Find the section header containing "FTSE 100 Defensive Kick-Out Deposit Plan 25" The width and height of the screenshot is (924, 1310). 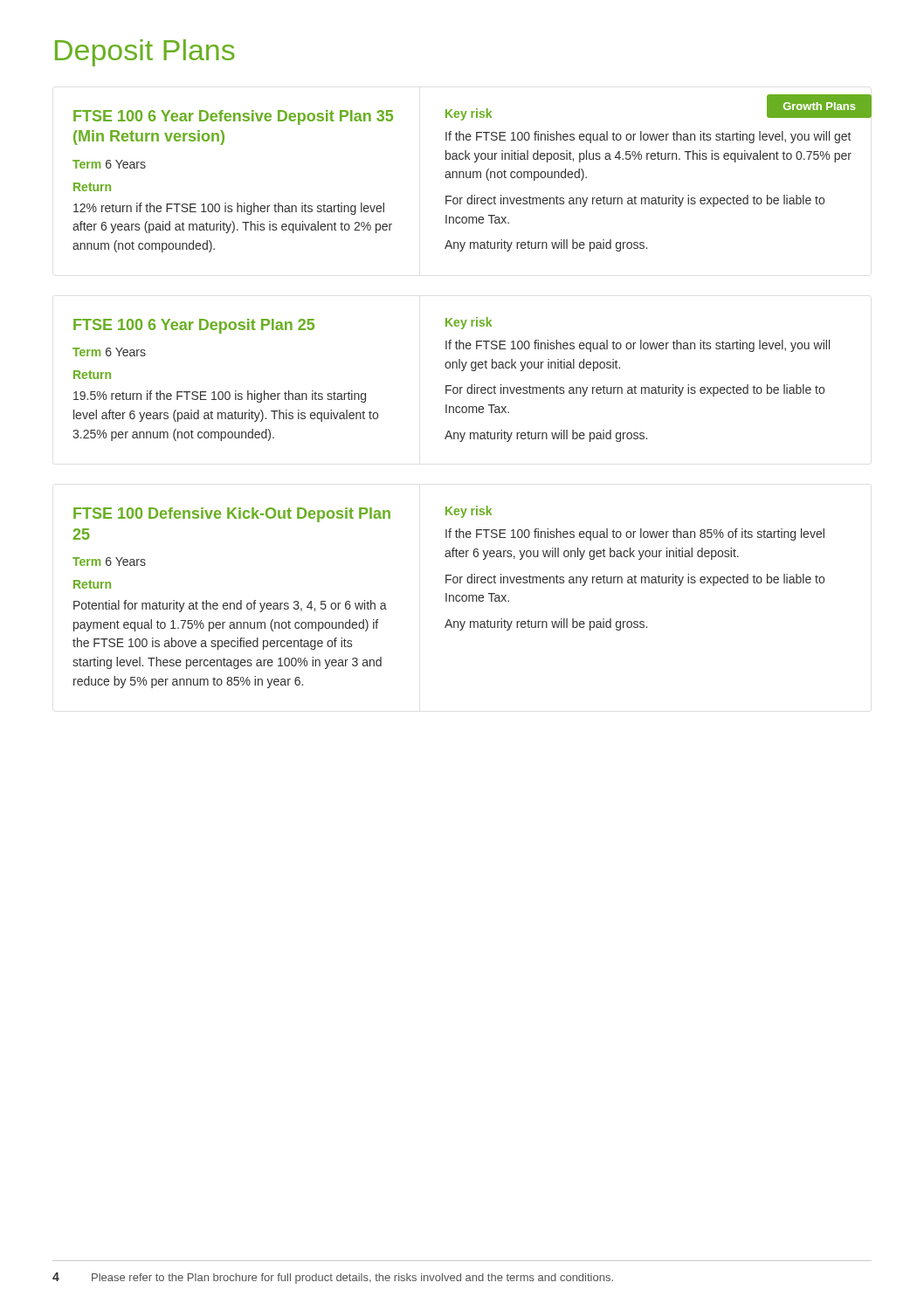(x=232, y=524)
